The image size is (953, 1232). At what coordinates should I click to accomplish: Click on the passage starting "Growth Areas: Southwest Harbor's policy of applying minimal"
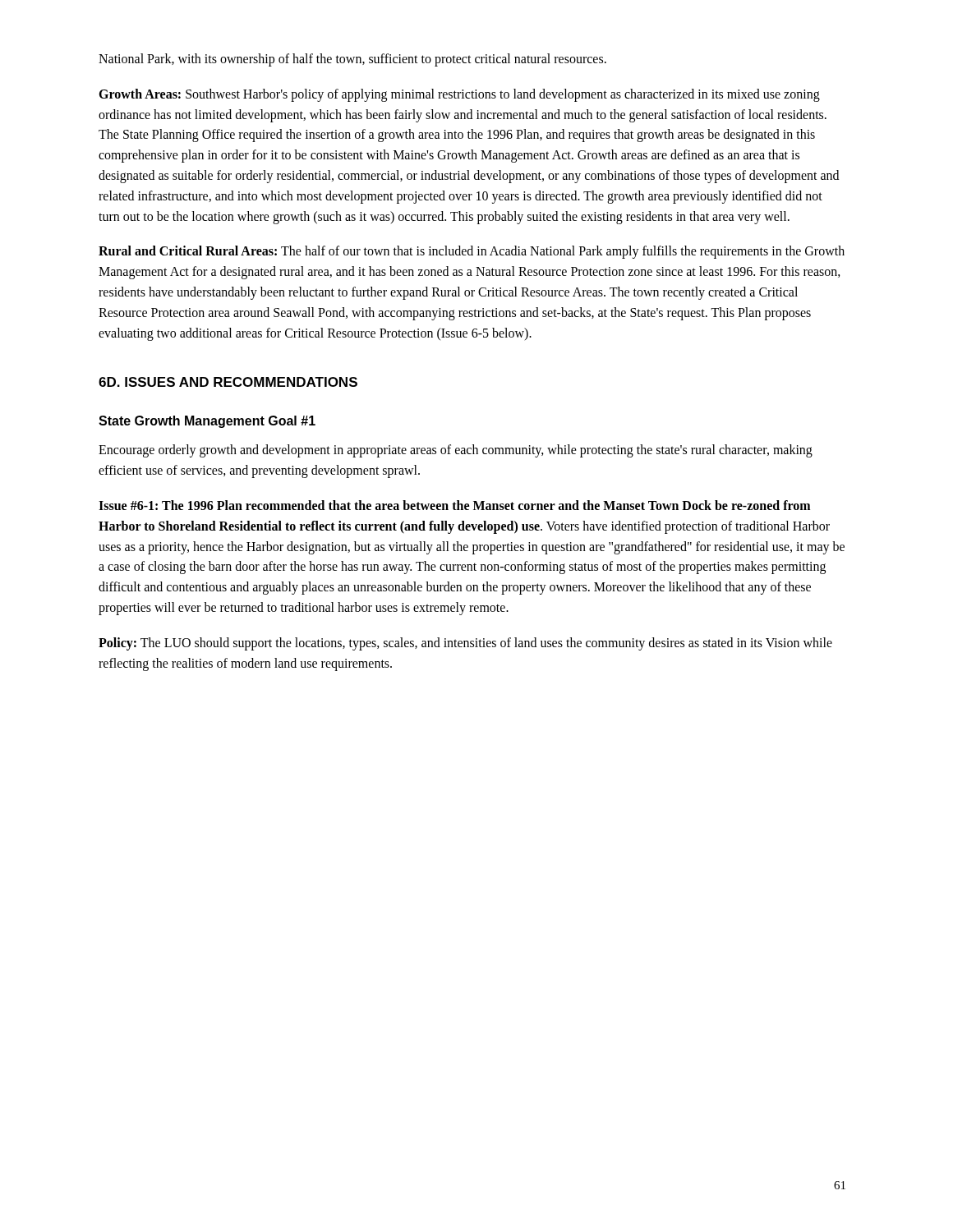click(x=469, y=155)
